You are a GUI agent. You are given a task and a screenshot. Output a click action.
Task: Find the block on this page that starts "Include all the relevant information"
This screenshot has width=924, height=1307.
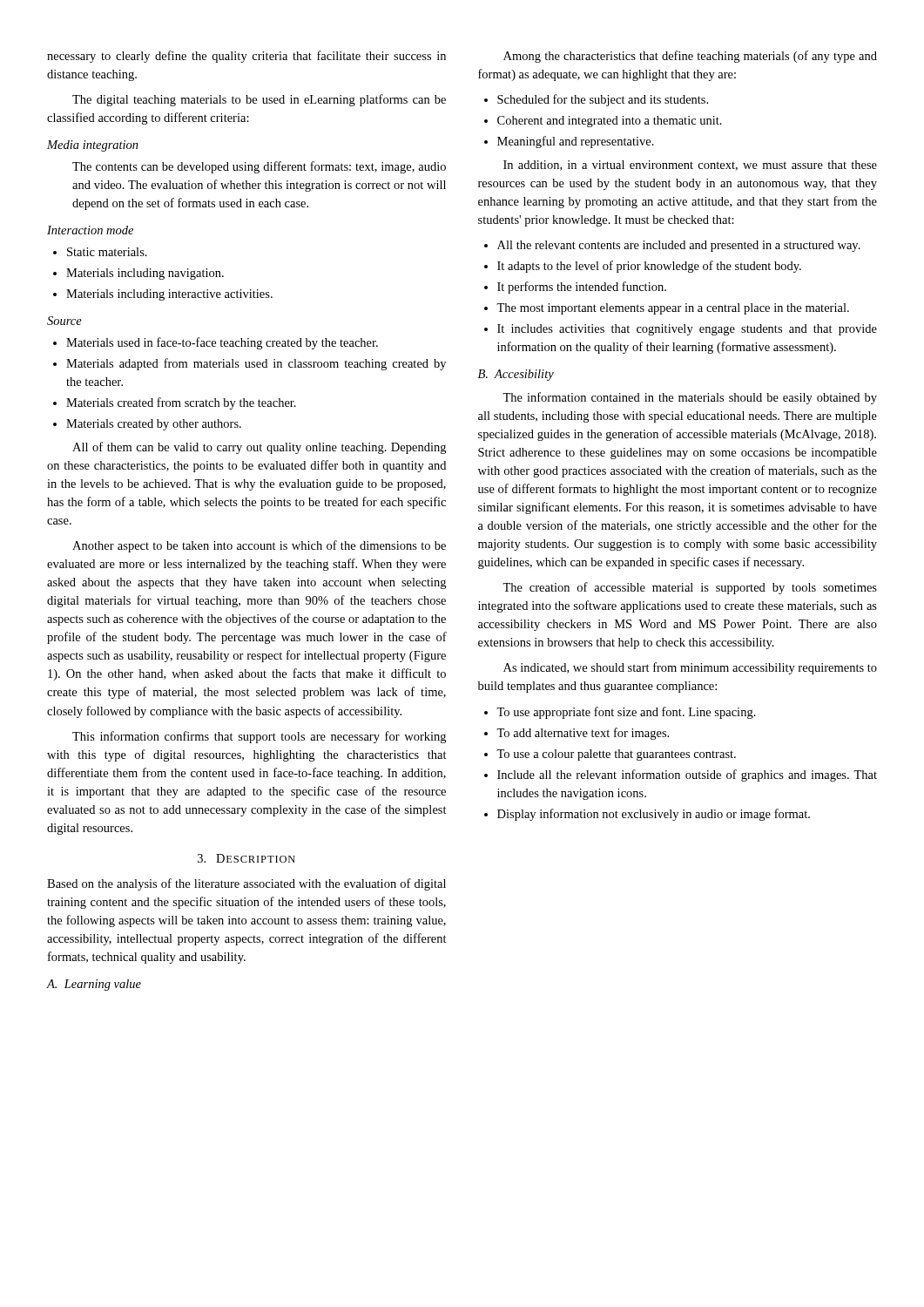click(x=677, y=784)
